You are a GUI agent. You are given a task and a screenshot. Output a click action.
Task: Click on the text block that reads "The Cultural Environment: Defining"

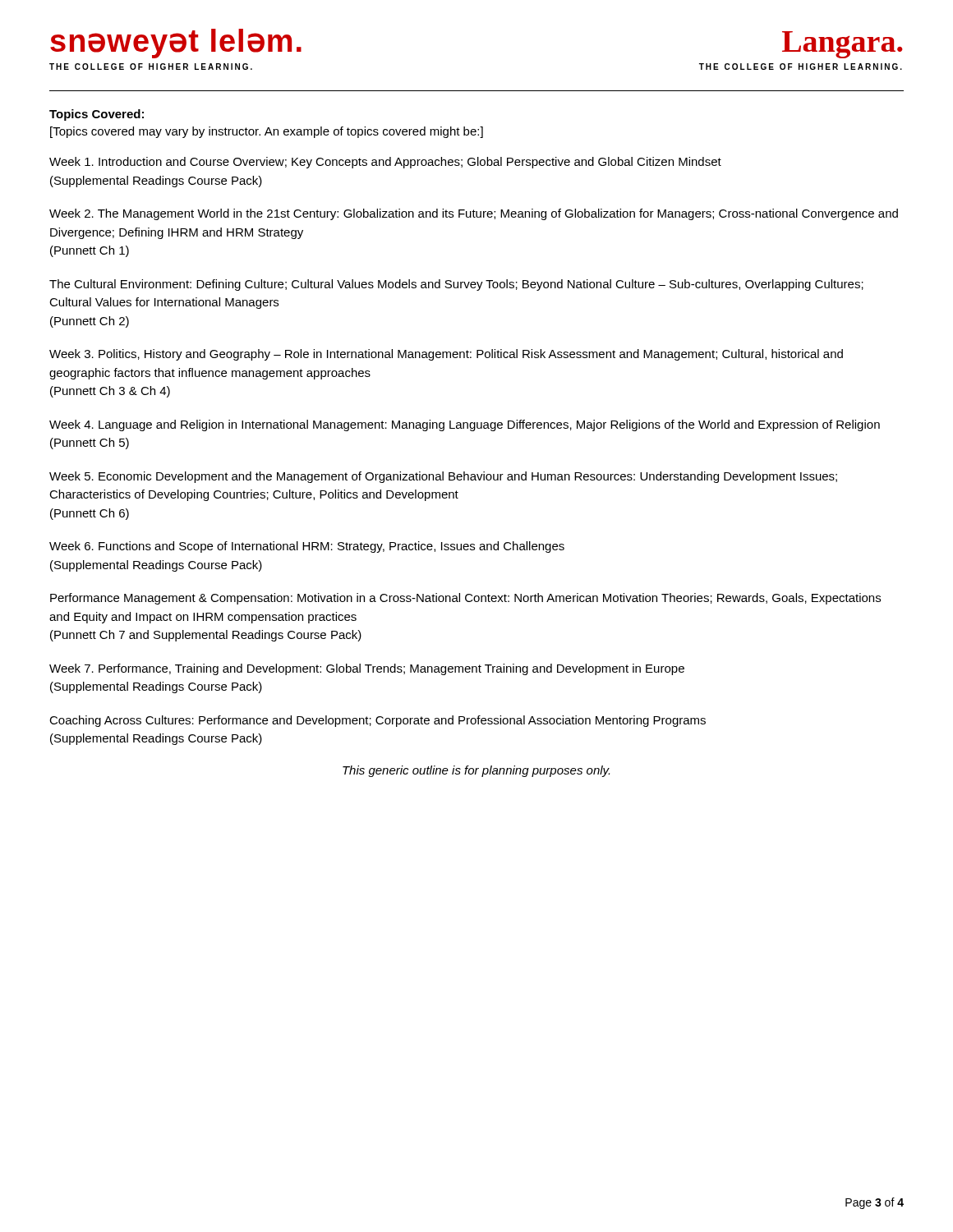[456, 285]
